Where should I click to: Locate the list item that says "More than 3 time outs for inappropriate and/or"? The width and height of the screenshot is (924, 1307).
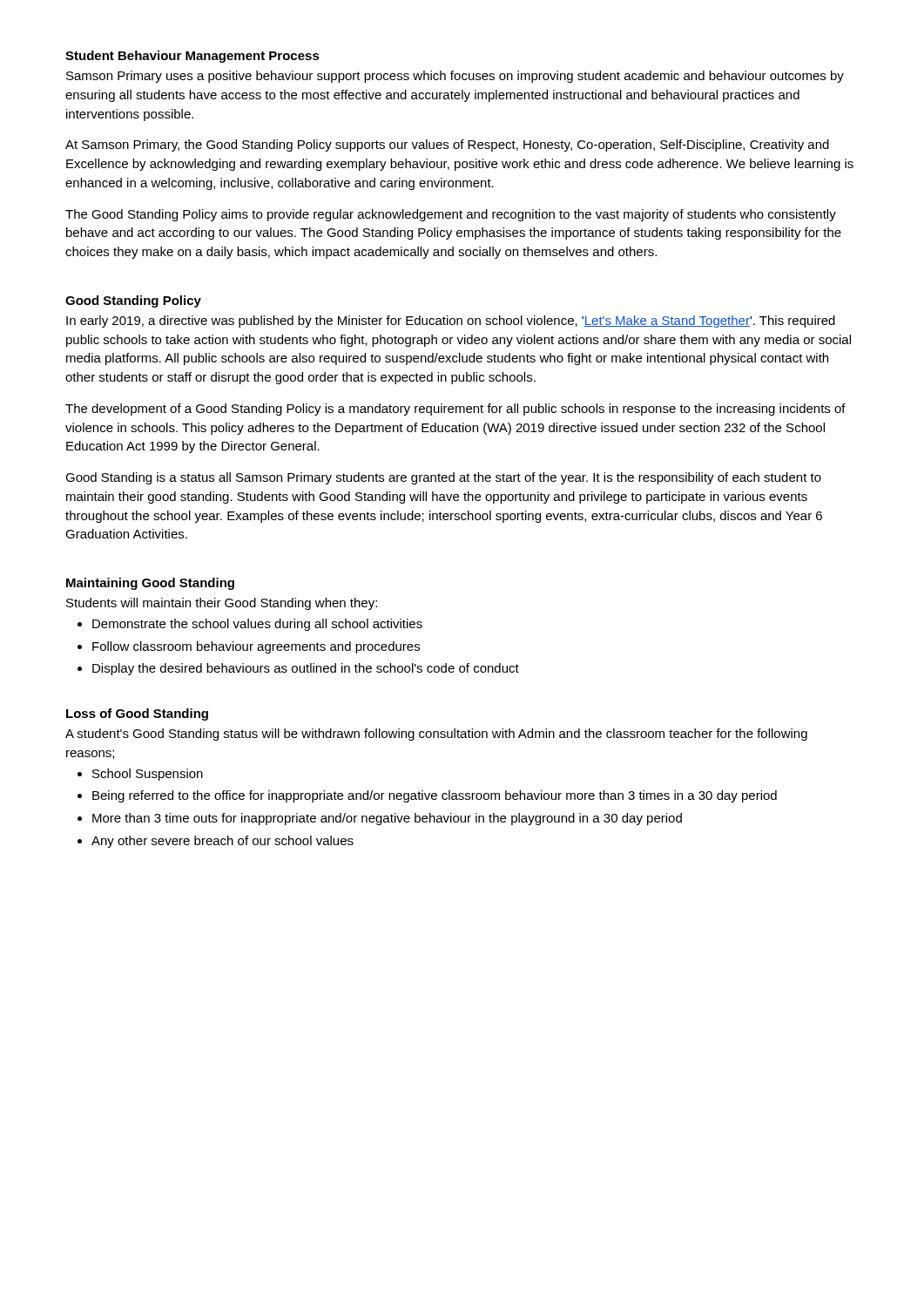click(x=387, y=818)
